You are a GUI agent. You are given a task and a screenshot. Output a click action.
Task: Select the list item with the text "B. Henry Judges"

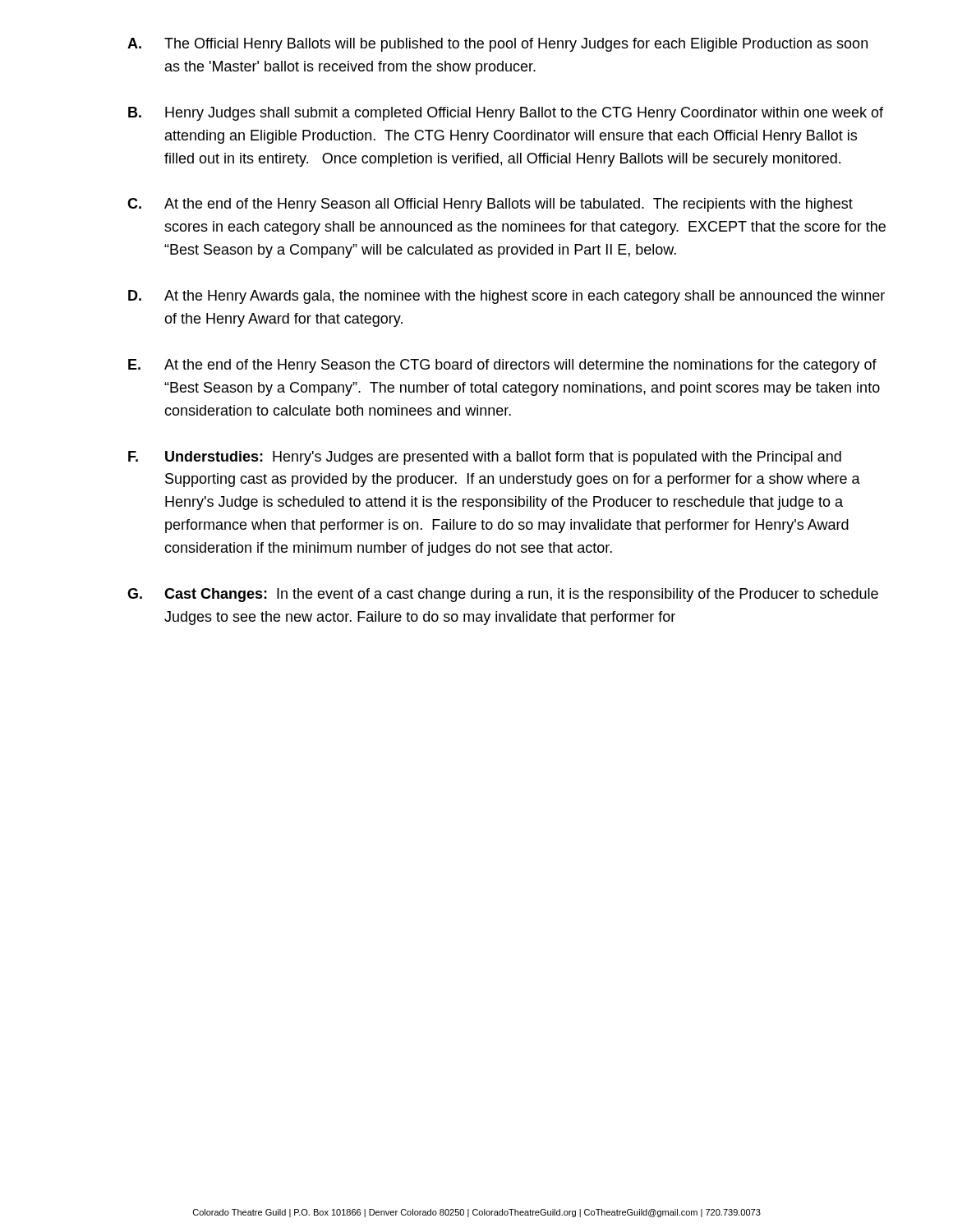pos(507,136)
